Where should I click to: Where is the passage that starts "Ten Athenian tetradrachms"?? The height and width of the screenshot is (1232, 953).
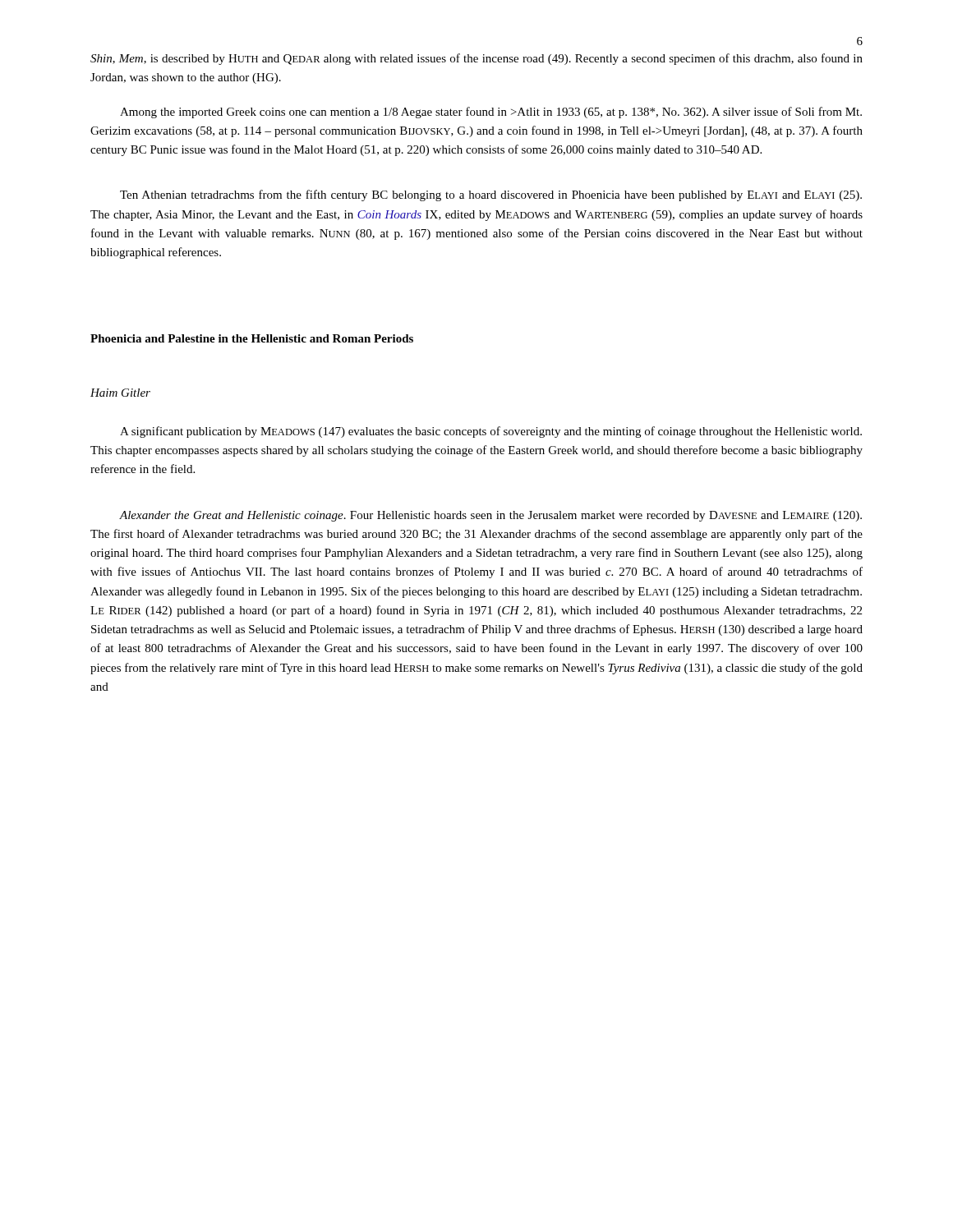[476, 224]
